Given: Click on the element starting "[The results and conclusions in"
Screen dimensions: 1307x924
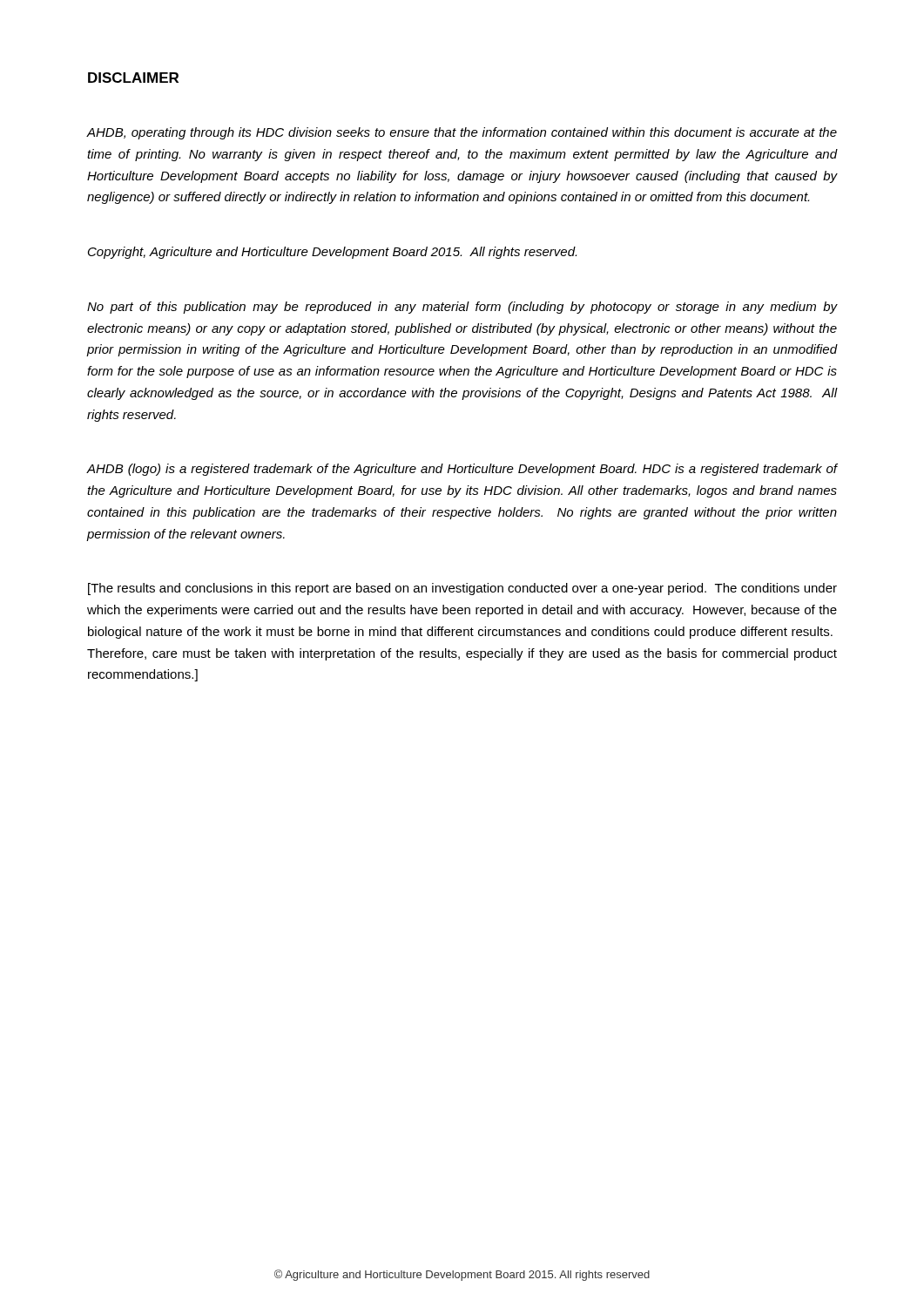Looking at the screenshot, I should tap(462, 631).
